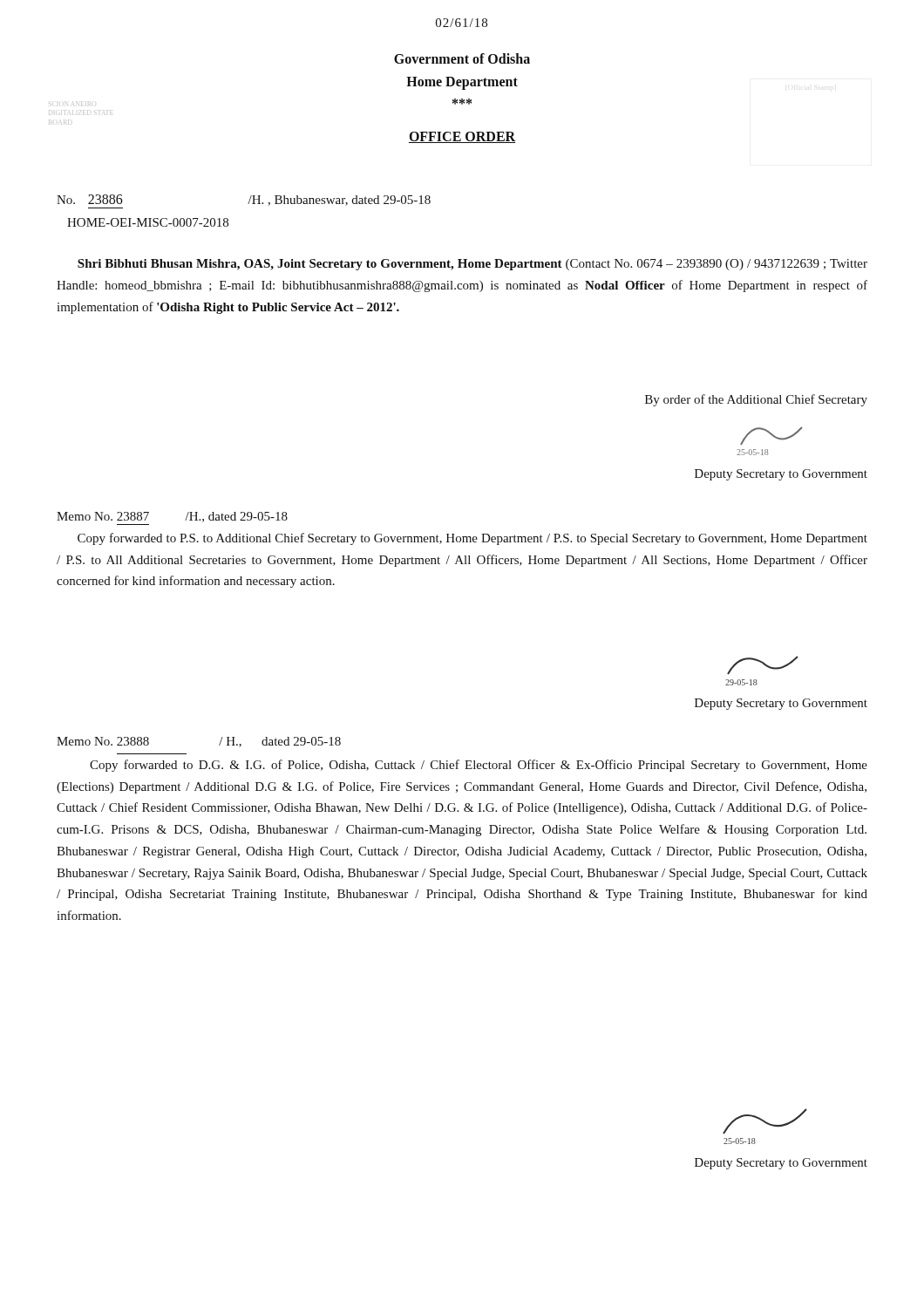Find the text block that reads "Shri Bibhuti Bhusan Mishra, OAS, Joint Secretary"
This screenshot has height=1308, width=924.
pos(462,285)
